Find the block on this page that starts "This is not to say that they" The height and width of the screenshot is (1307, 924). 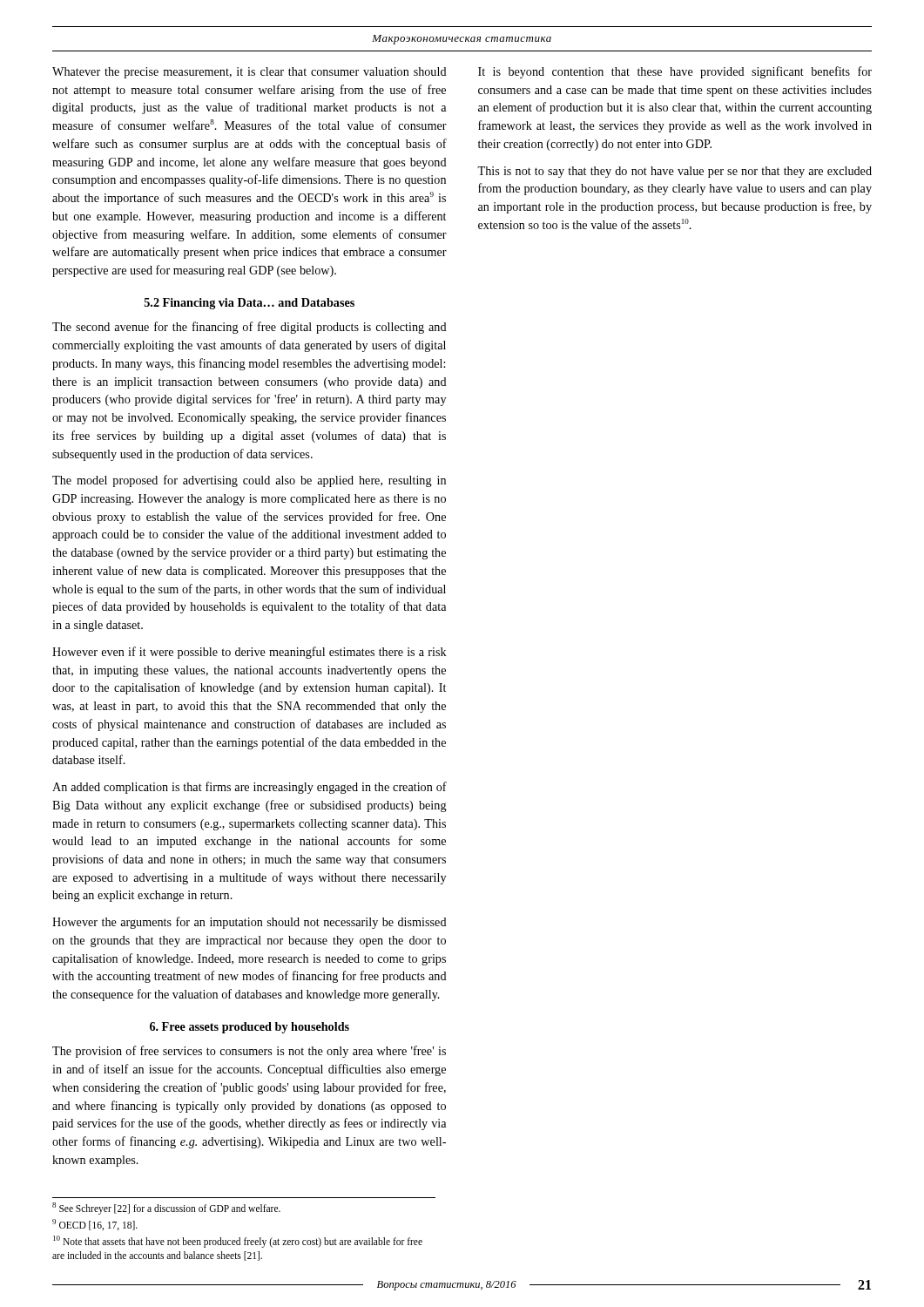(675, 198)
